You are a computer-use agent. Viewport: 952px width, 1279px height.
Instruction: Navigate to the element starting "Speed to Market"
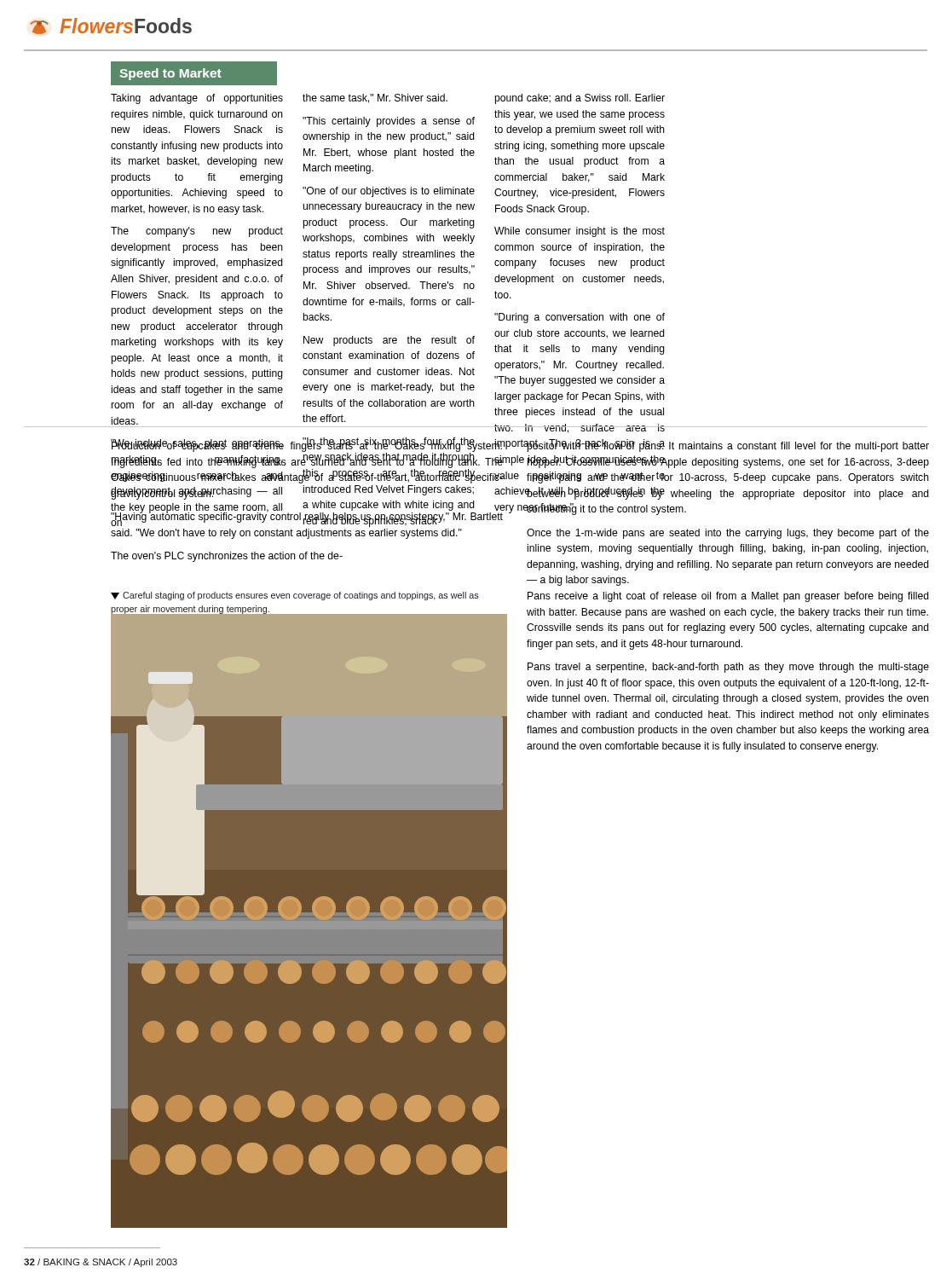coord(170,73)
